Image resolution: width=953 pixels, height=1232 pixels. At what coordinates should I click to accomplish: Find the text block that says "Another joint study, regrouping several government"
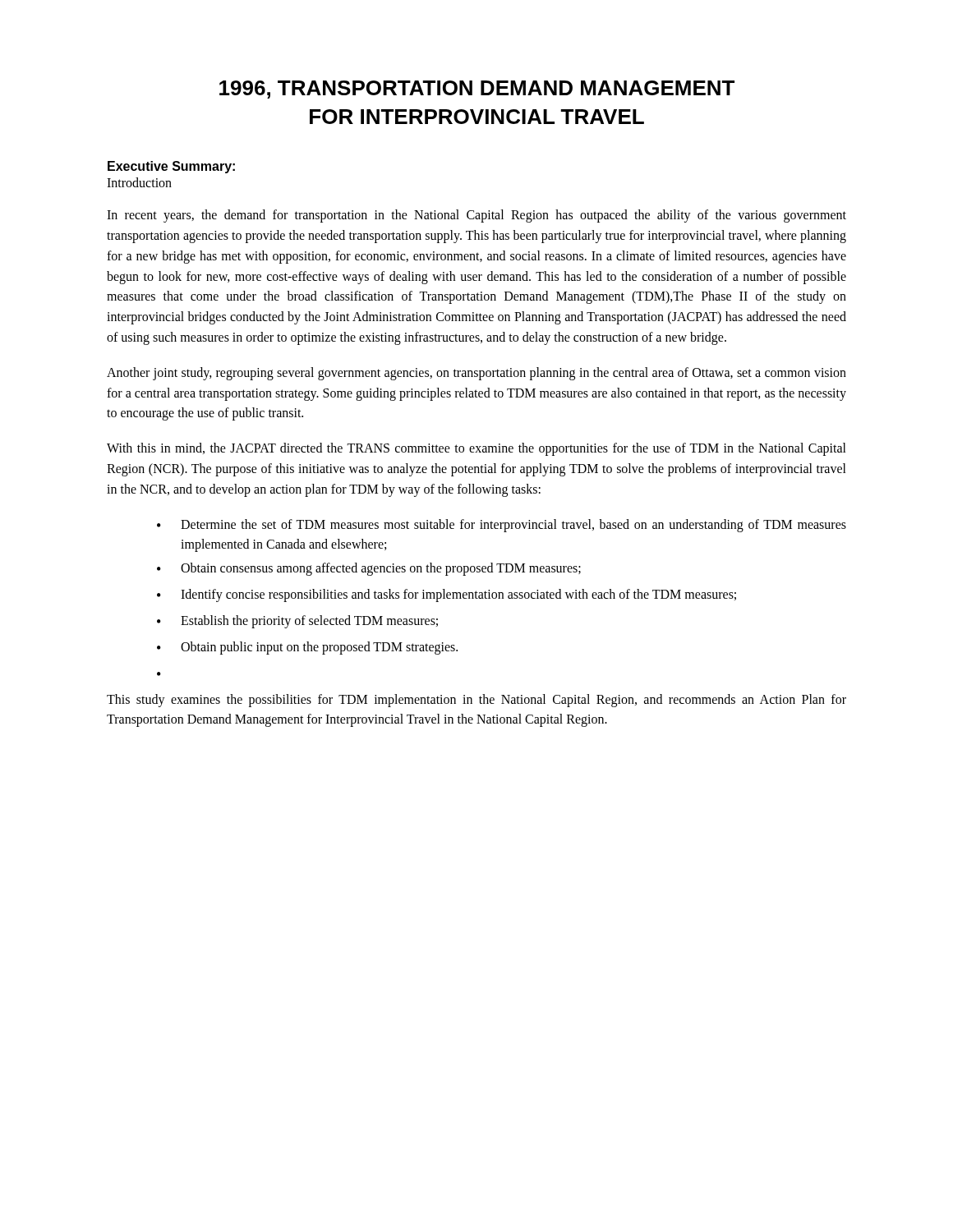476,393
